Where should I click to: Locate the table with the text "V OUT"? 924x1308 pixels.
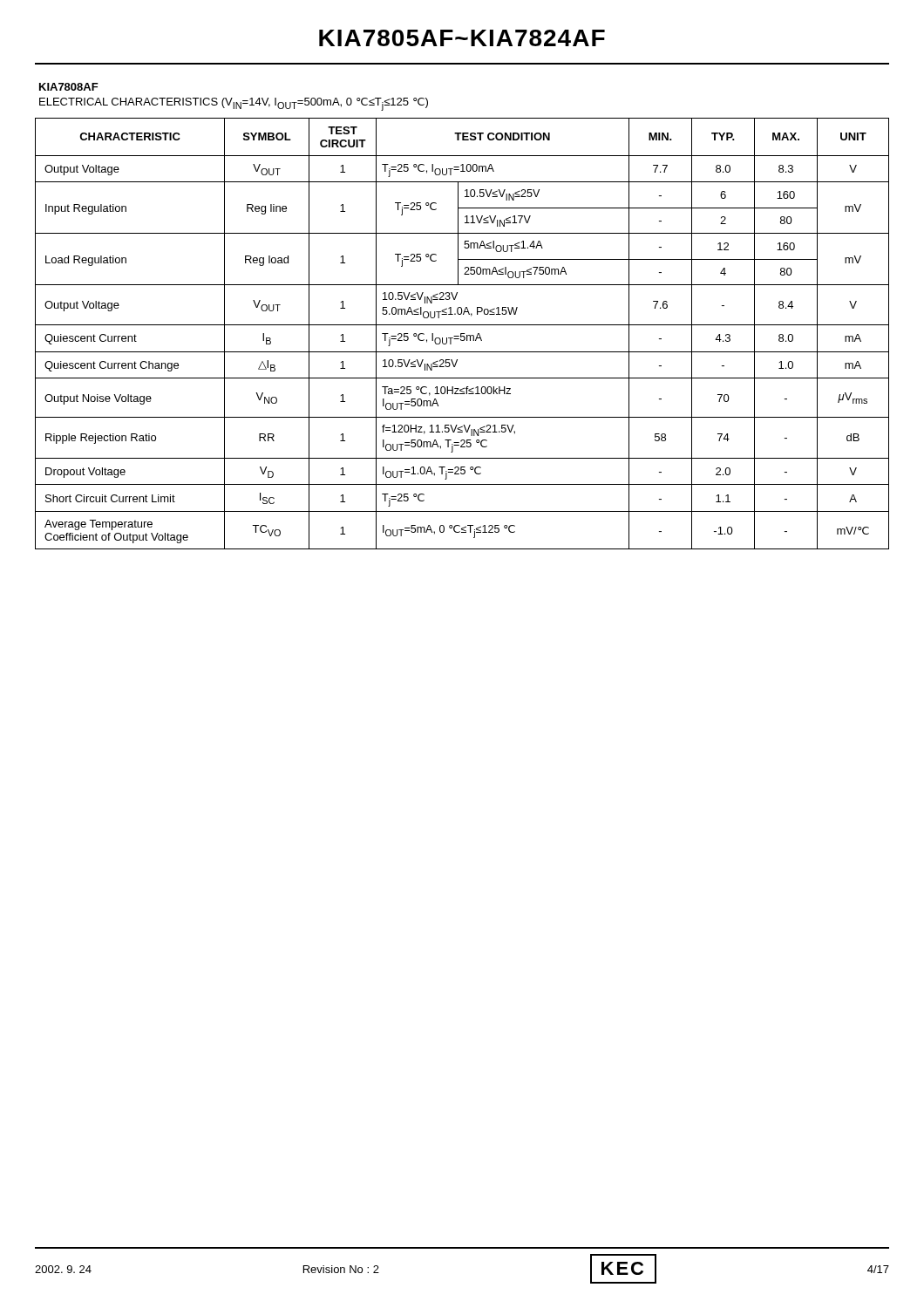pyautogui.click(x=462, y=333)
